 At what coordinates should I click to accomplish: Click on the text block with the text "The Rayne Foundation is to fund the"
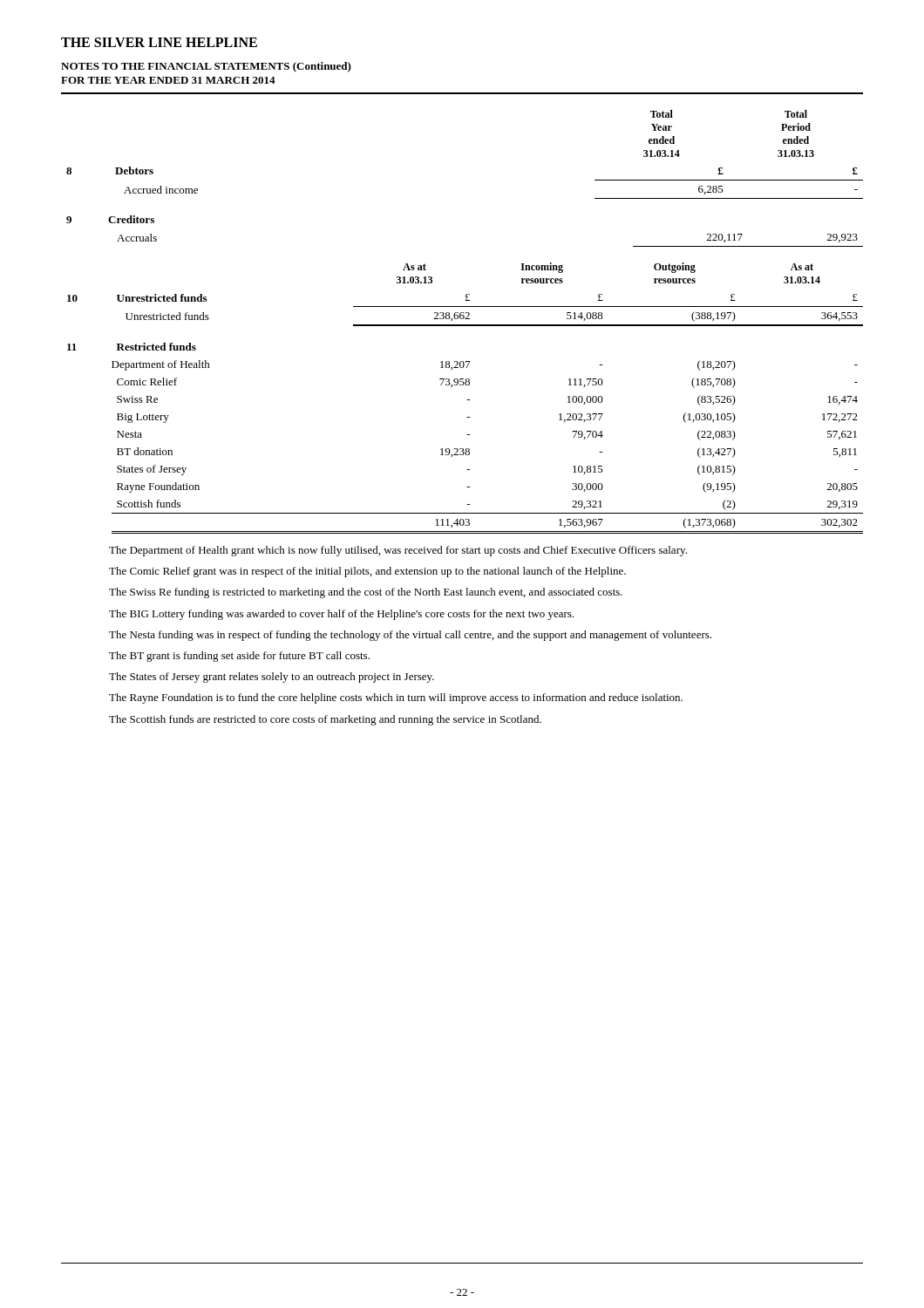(x=396, y=697)
